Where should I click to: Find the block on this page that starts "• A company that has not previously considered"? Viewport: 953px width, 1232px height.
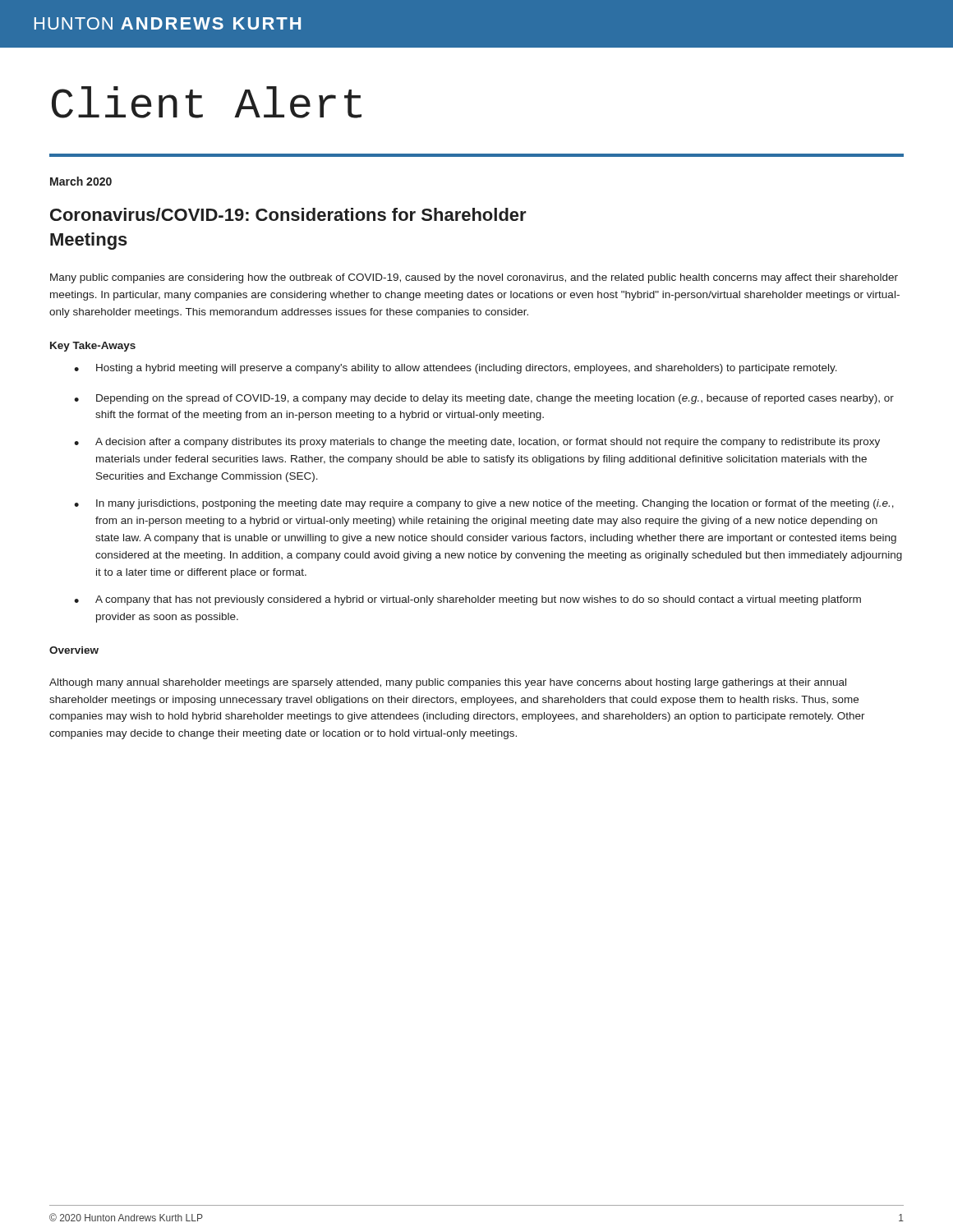(x=489, y=608)
